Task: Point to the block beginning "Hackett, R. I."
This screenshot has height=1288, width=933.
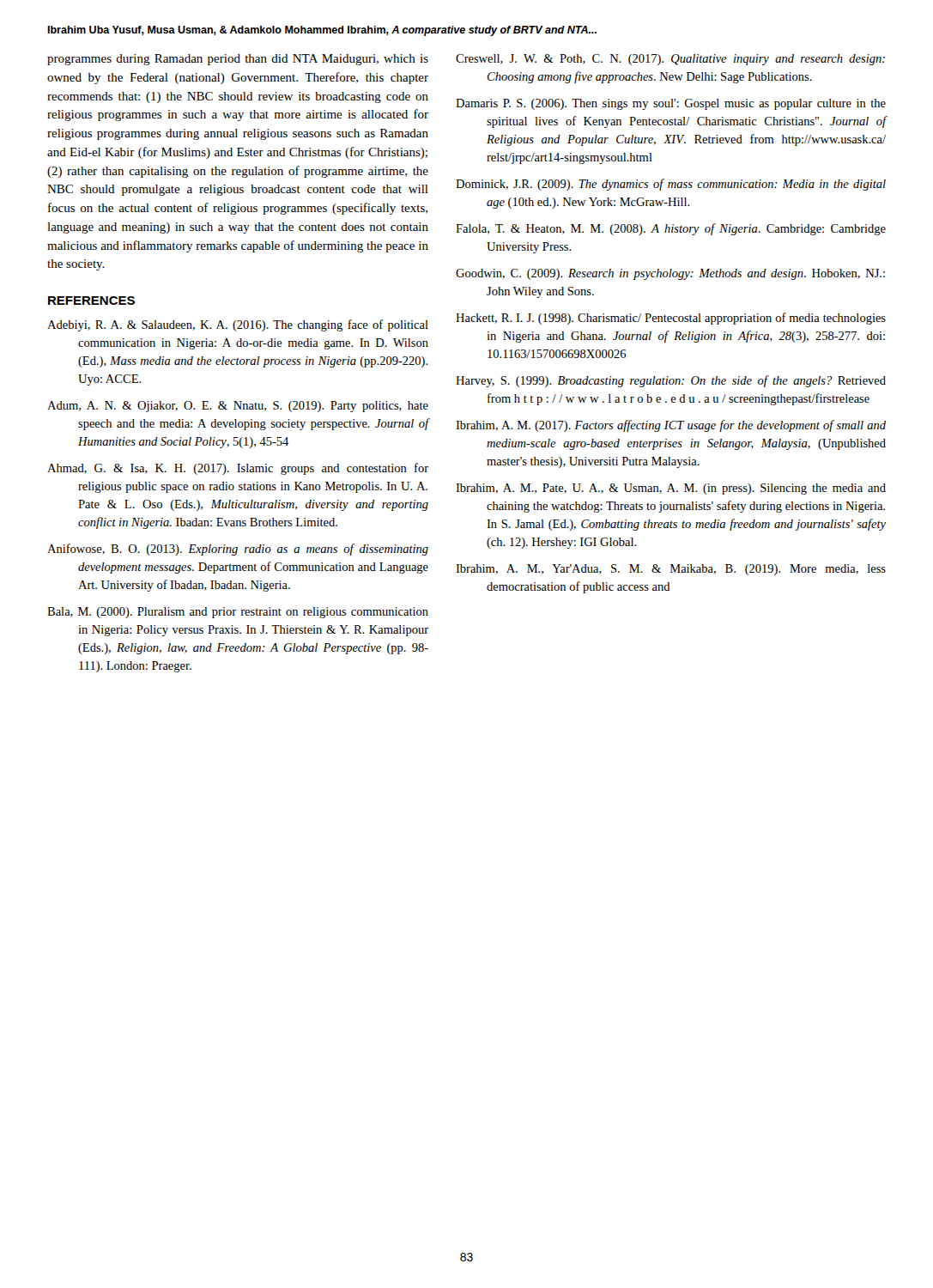Action: click(x=671, y=336)
